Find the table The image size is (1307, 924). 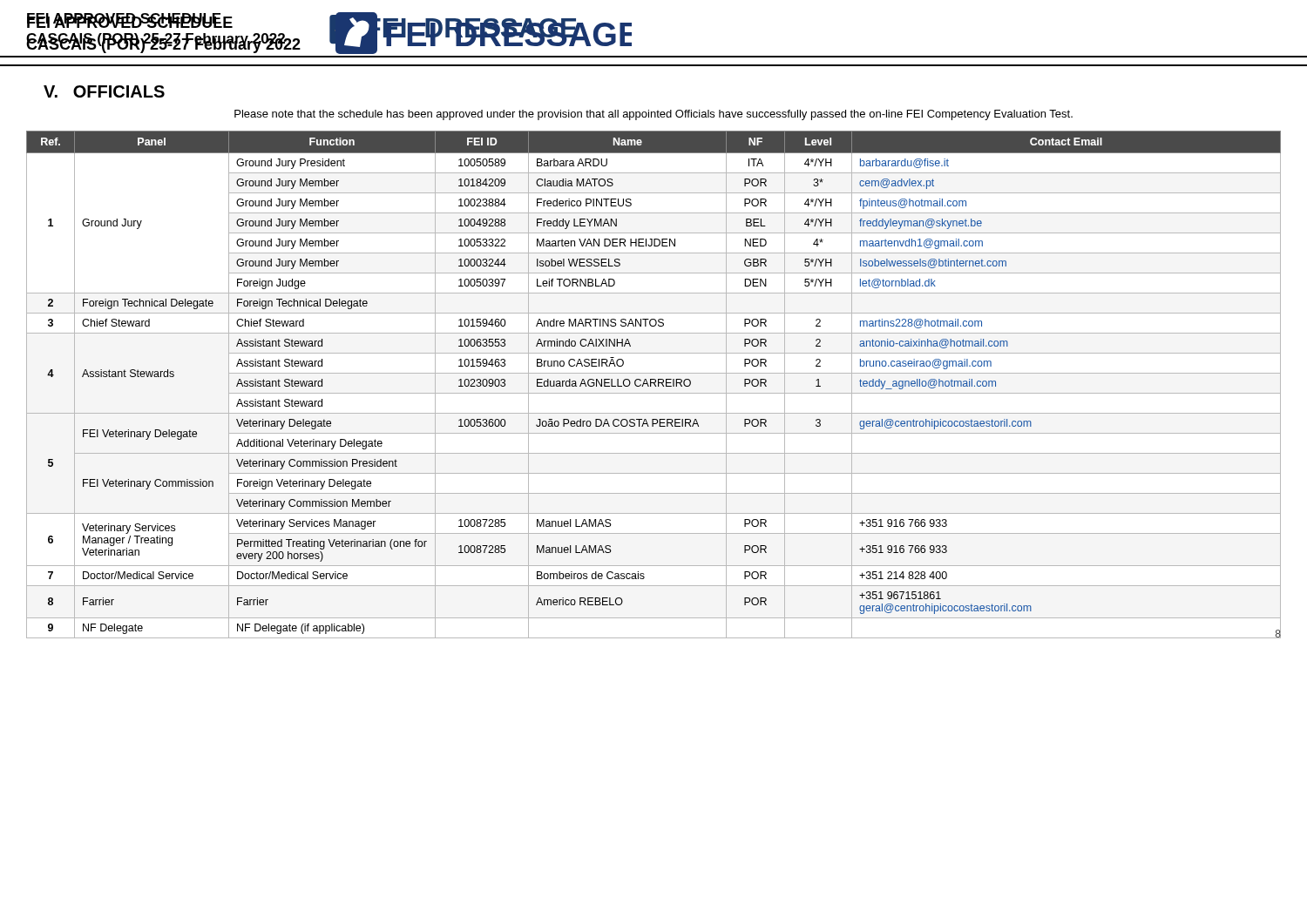coord(654,385)
